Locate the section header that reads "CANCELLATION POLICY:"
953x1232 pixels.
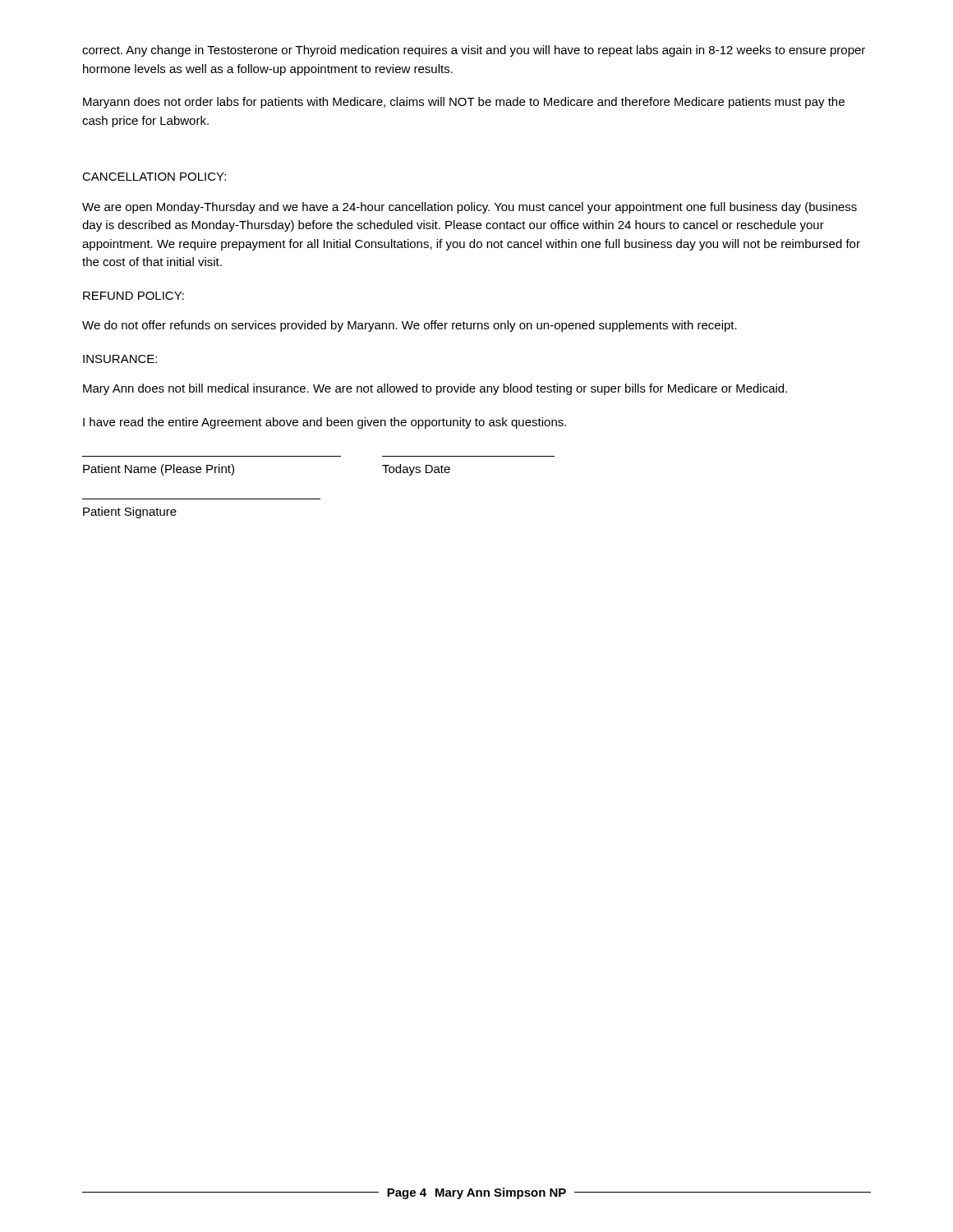(155, 176)
